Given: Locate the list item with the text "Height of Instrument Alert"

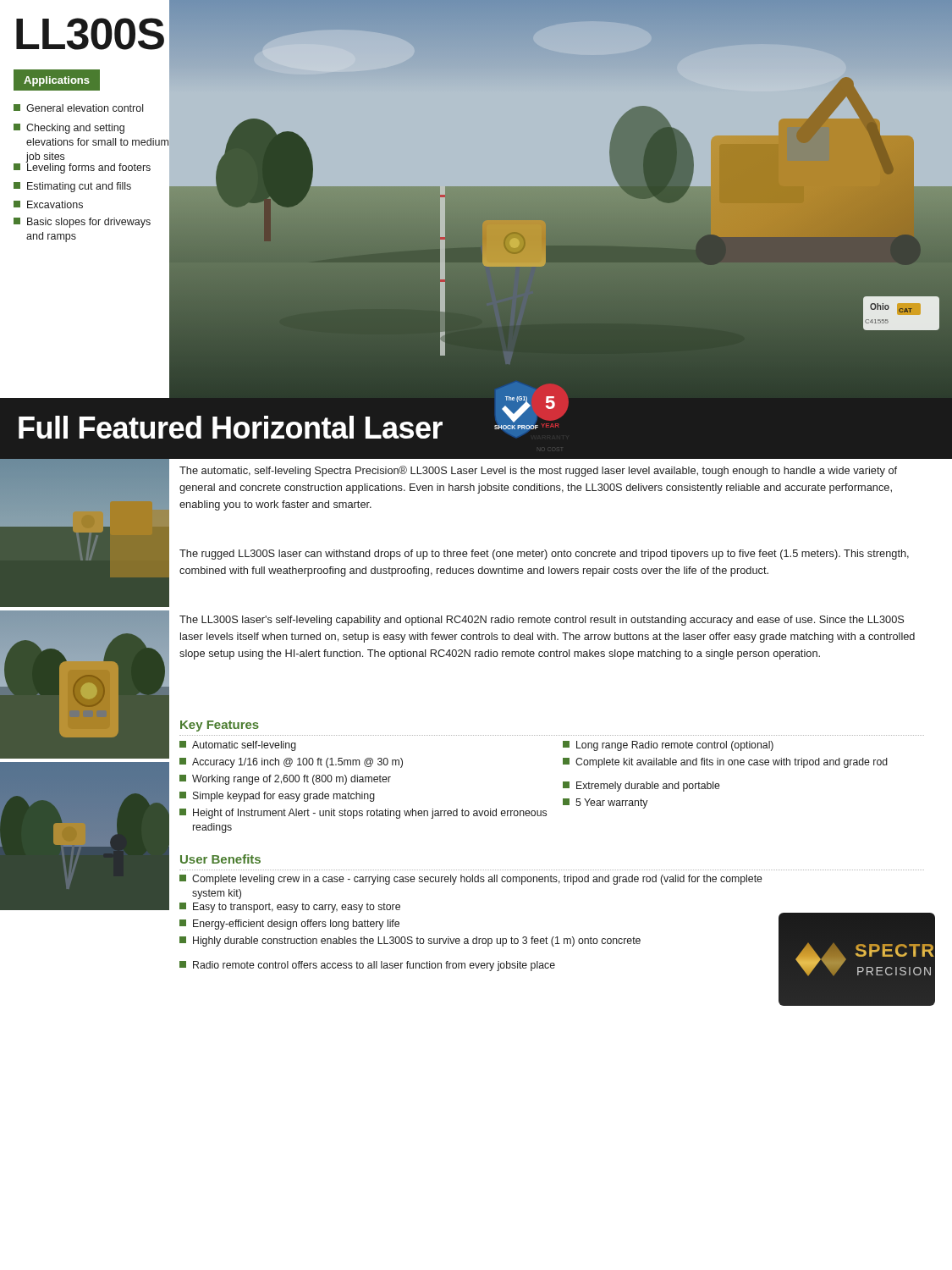Looking at the screenshot, I should [x=366, y=821].
